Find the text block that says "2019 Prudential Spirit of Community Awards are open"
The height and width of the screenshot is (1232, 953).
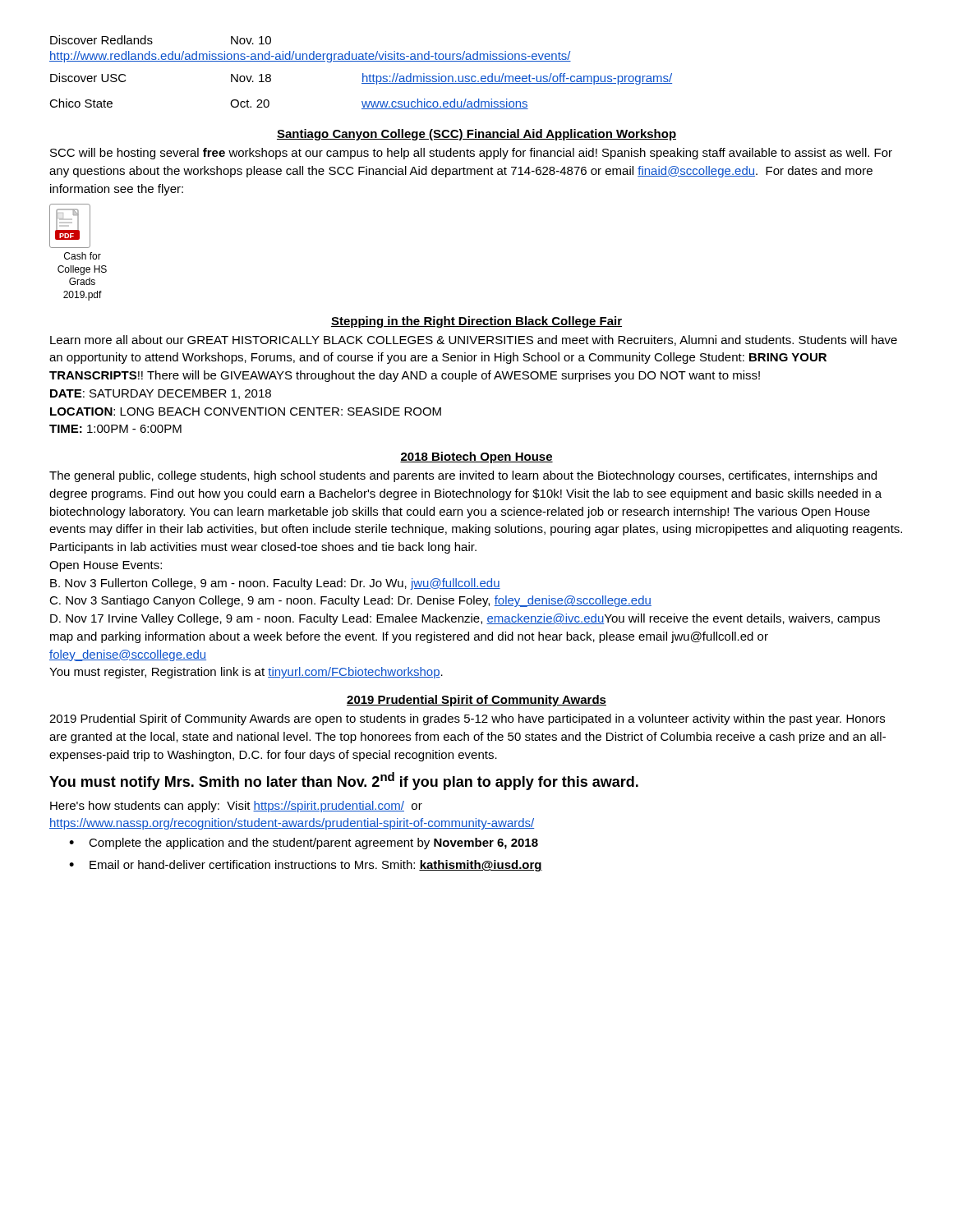coord(468,736)
